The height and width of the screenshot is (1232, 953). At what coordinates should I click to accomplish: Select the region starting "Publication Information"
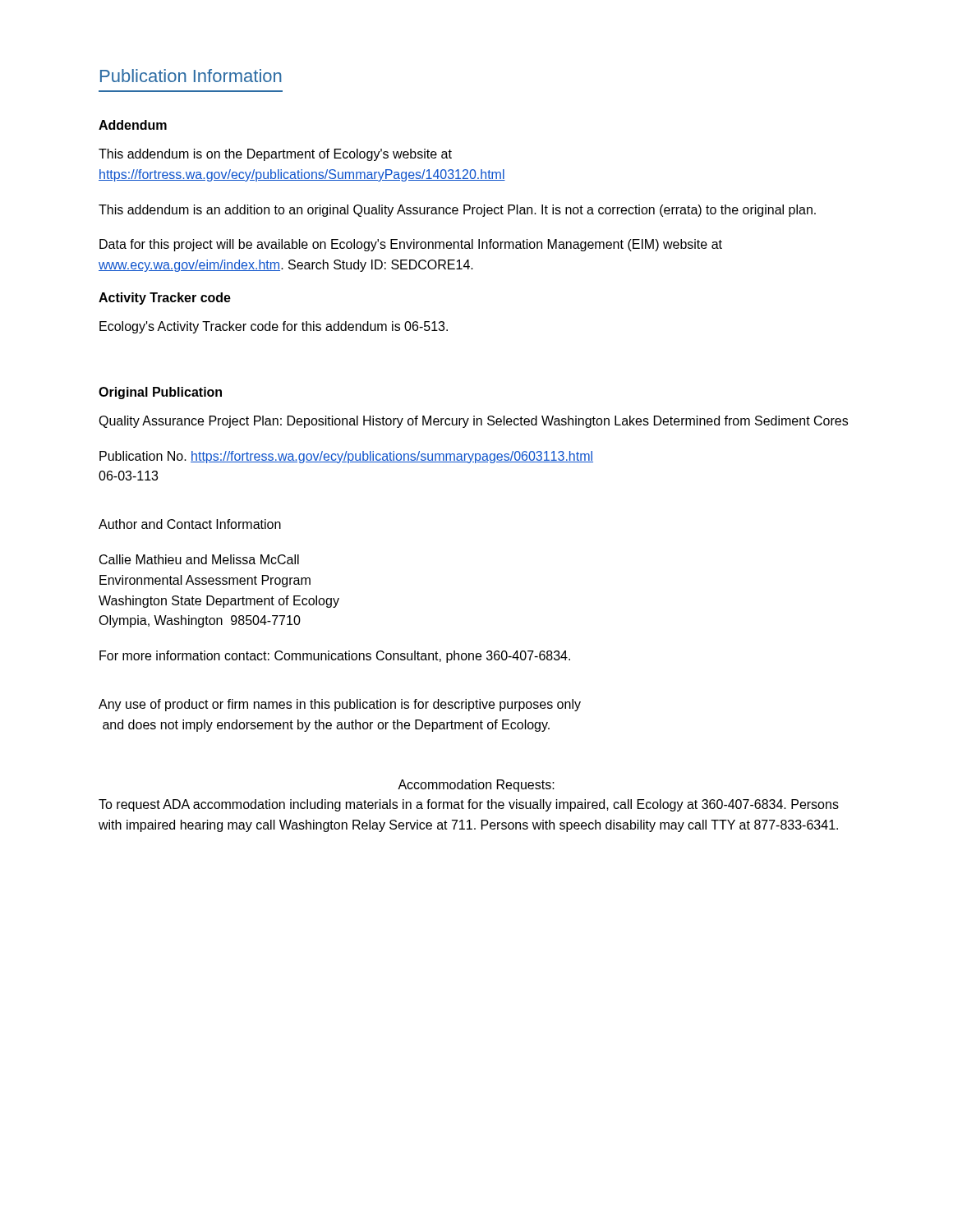coord(191,76)
